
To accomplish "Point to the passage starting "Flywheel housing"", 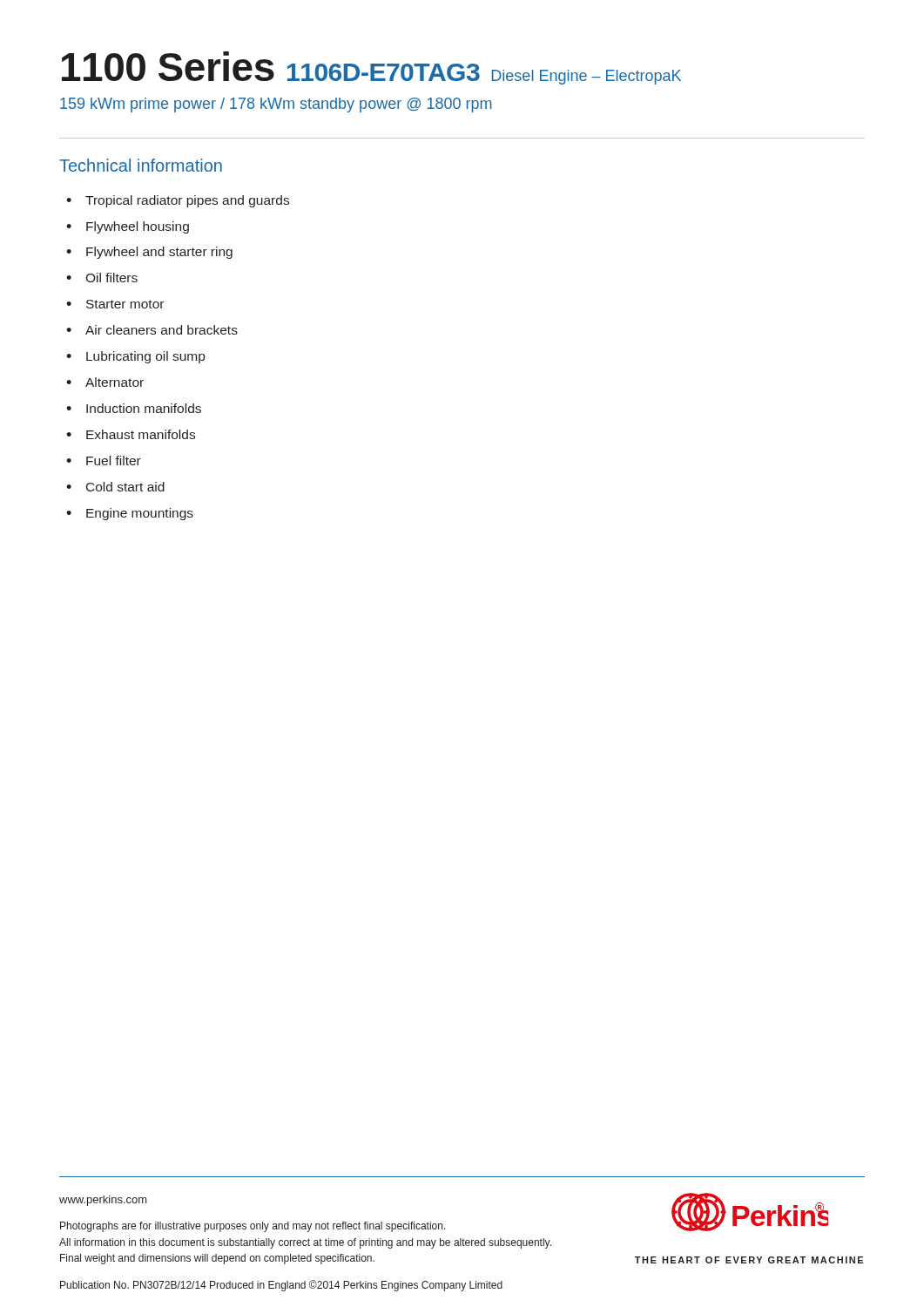I will coord(128,227).
